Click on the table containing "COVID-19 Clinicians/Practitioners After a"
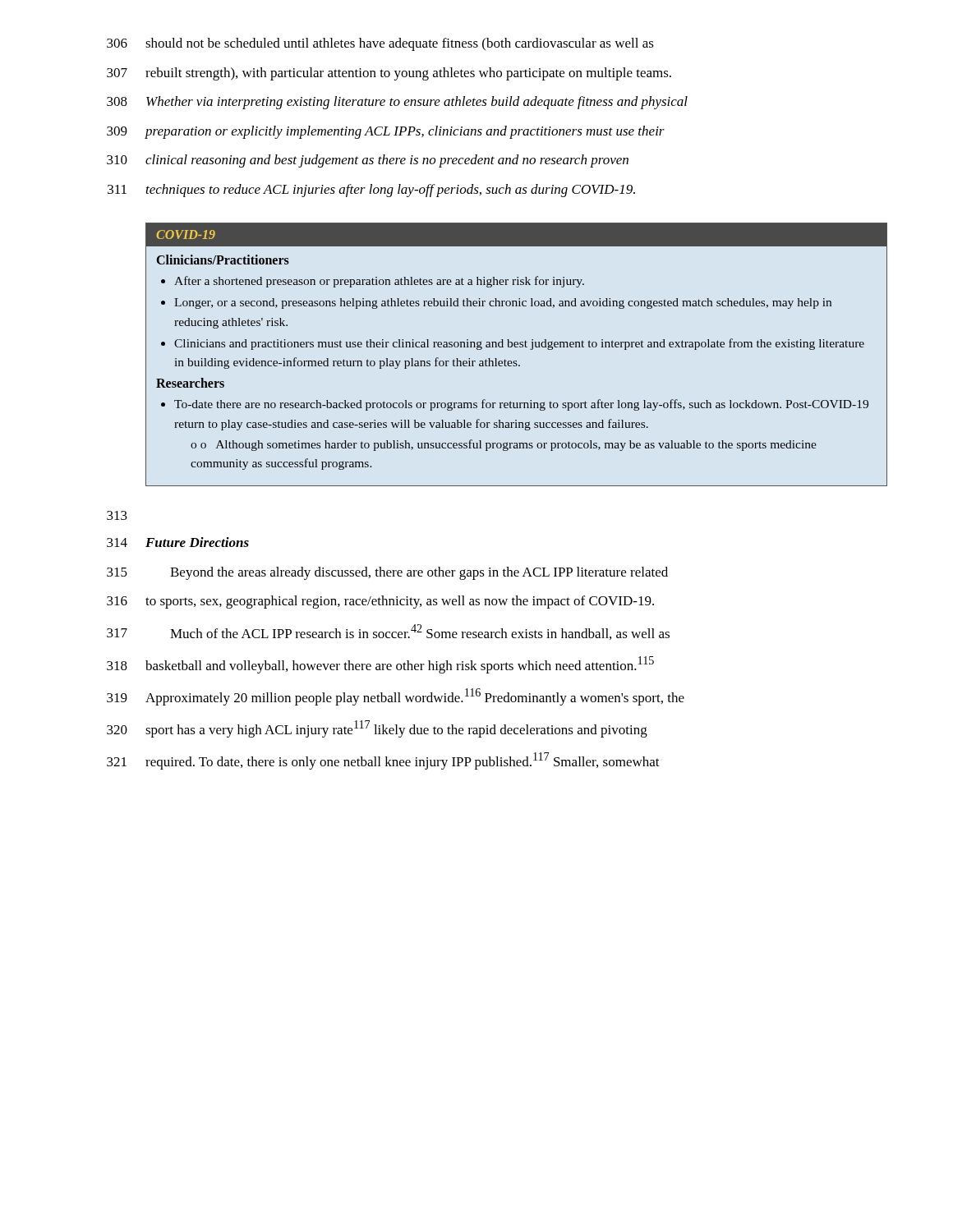 pyautogui.click(x=516, y=355)
